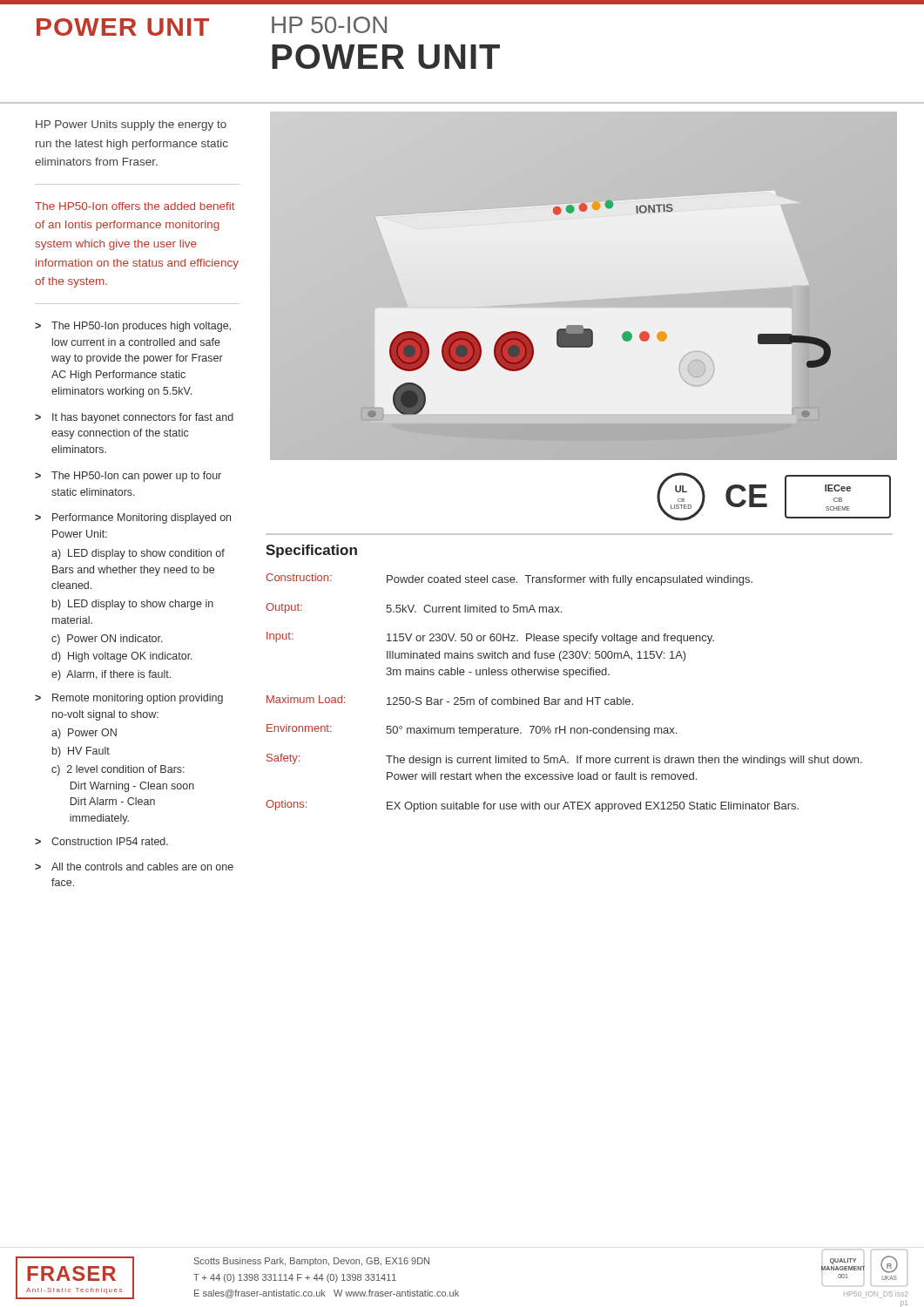924x1307 pixels.
Task: Point to the block beginning "> All the controls and cables are on"
Action: (137, 875)
